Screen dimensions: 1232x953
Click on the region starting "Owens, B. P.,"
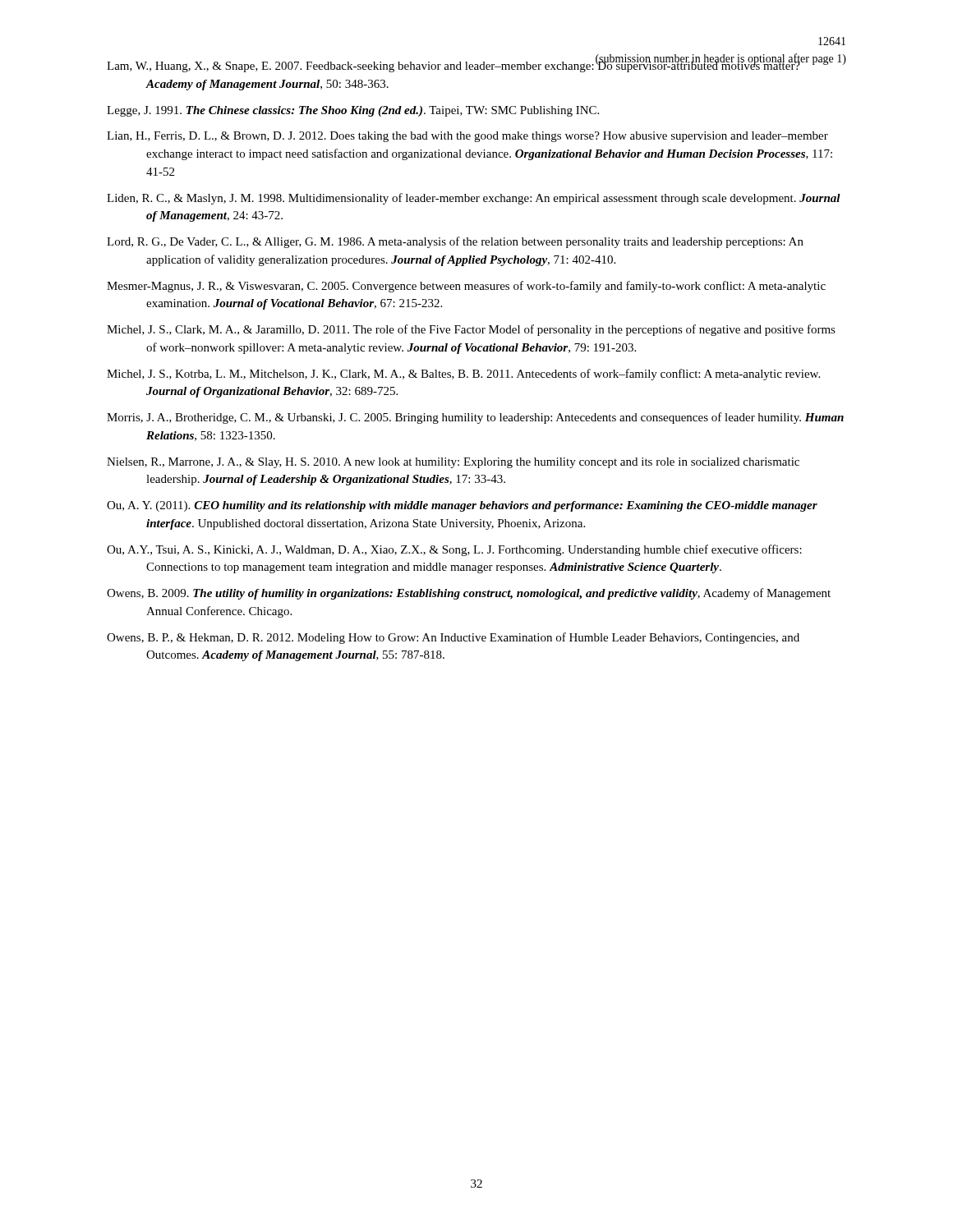click(x=476, y=647)
